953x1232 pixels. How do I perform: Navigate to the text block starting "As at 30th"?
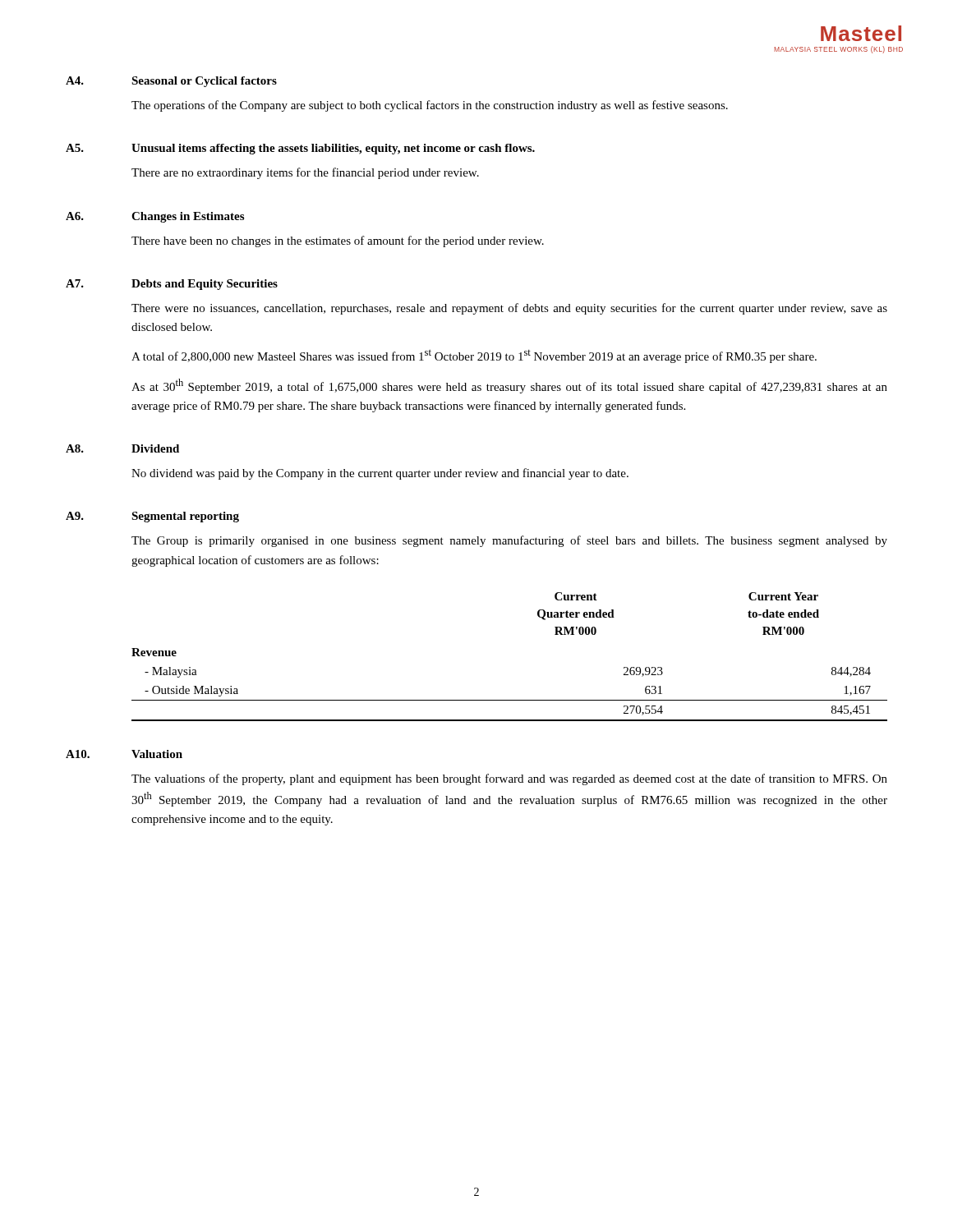[509, 394]
